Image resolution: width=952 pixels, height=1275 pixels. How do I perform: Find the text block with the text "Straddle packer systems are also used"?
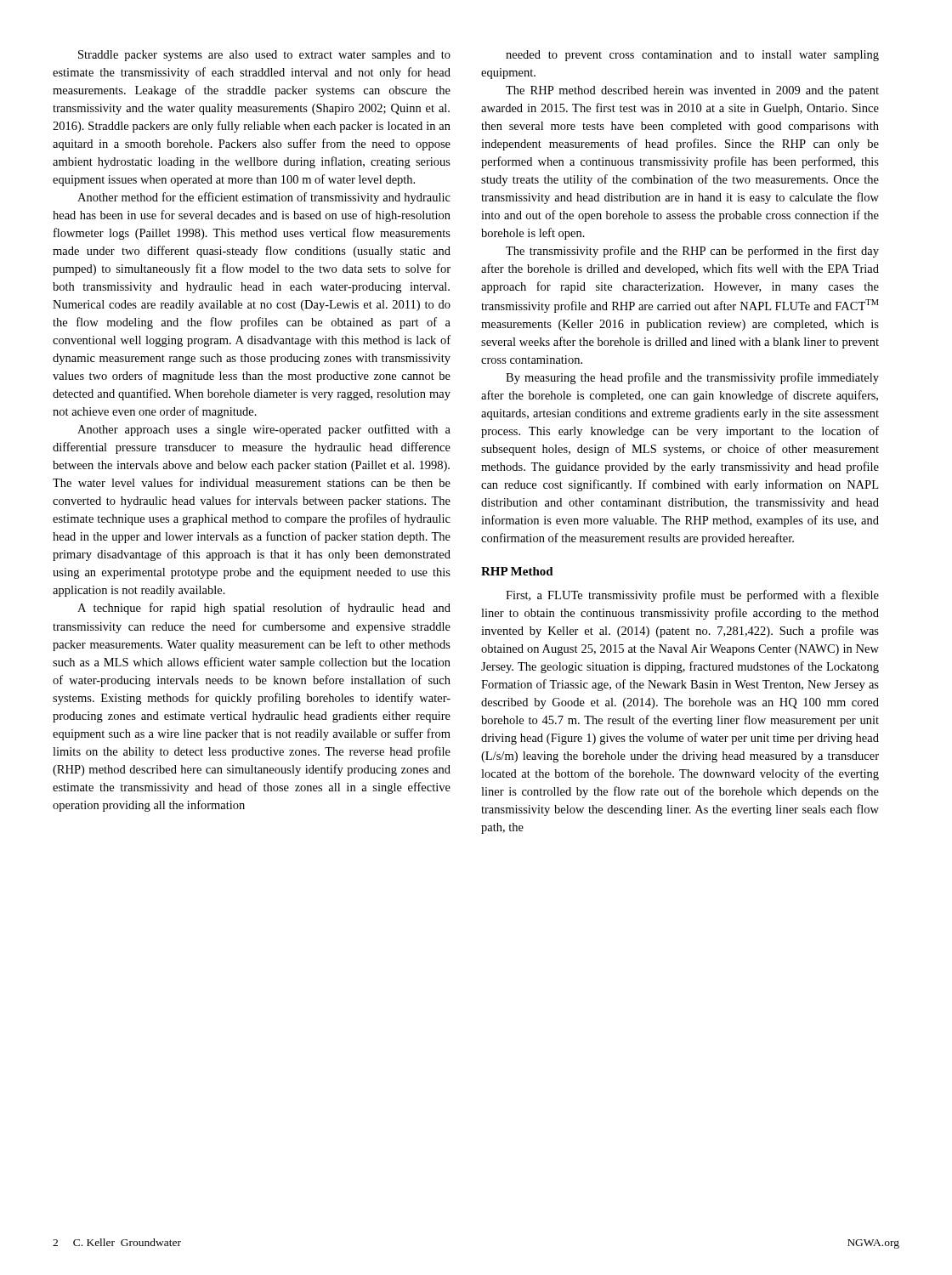[x=252, y=117]
